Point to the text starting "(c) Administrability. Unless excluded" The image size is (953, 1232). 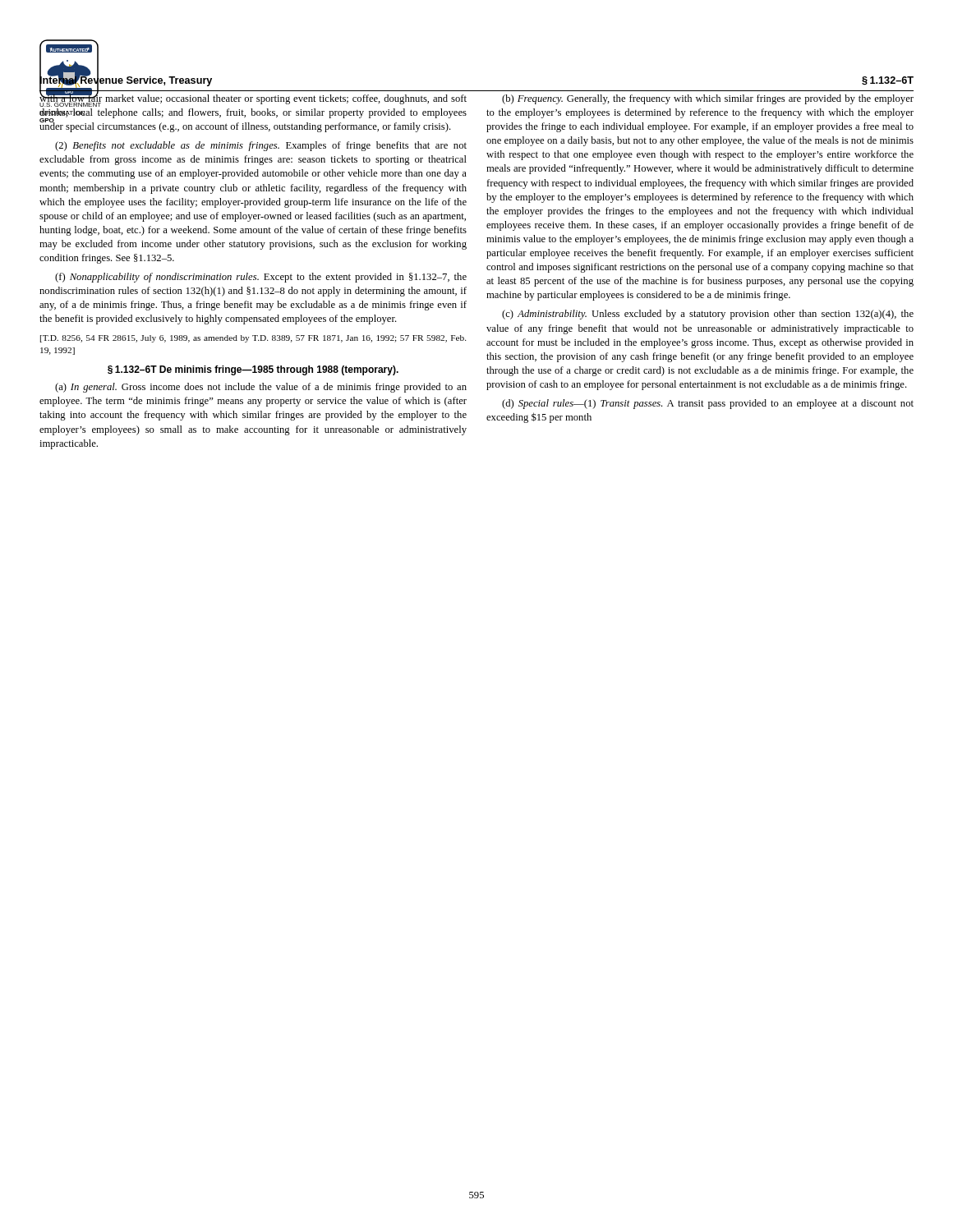coord(700,350)
